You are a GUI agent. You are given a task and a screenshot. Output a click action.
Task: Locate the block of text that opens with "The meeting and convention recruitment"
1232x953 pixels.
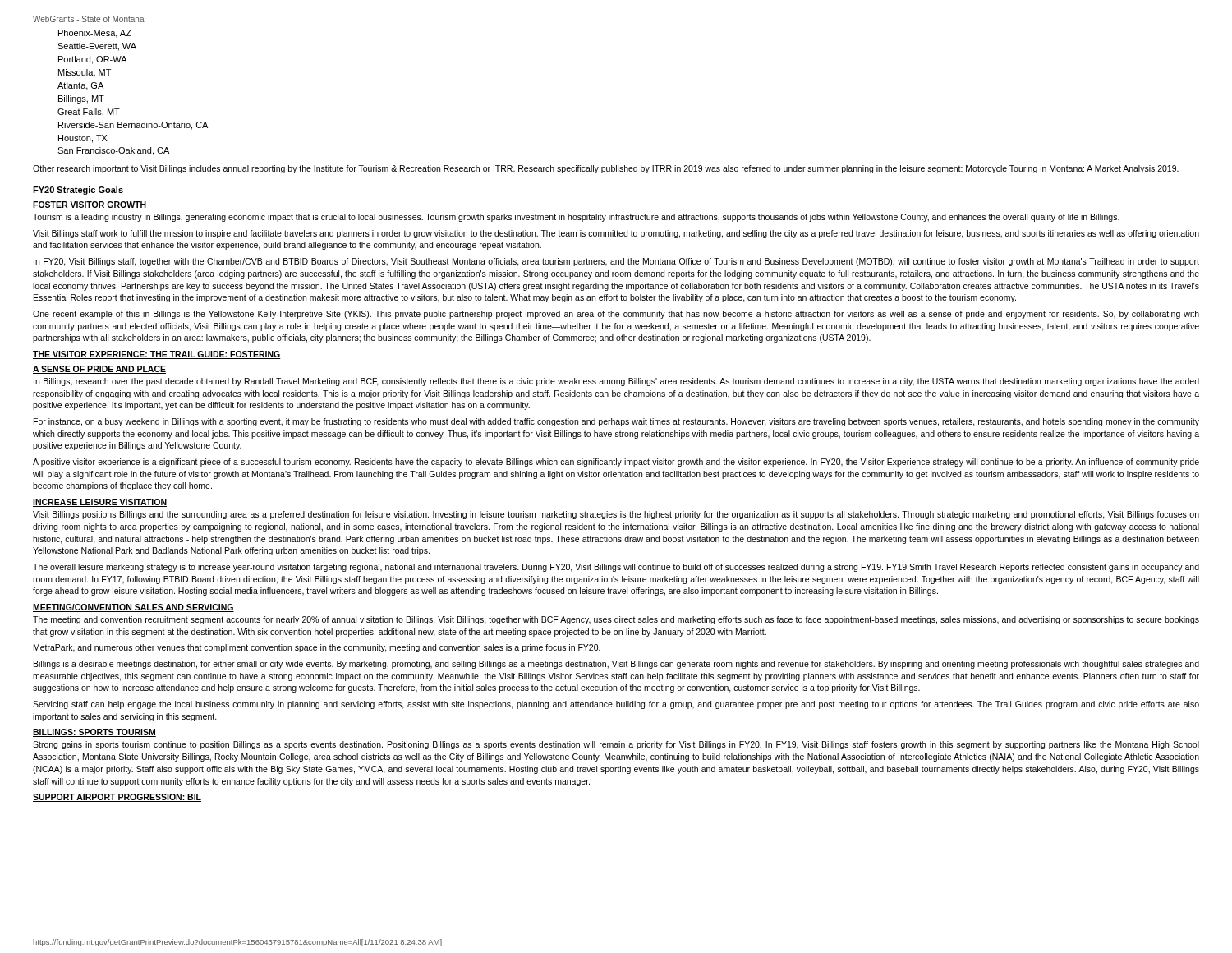(x=616, y=625)
